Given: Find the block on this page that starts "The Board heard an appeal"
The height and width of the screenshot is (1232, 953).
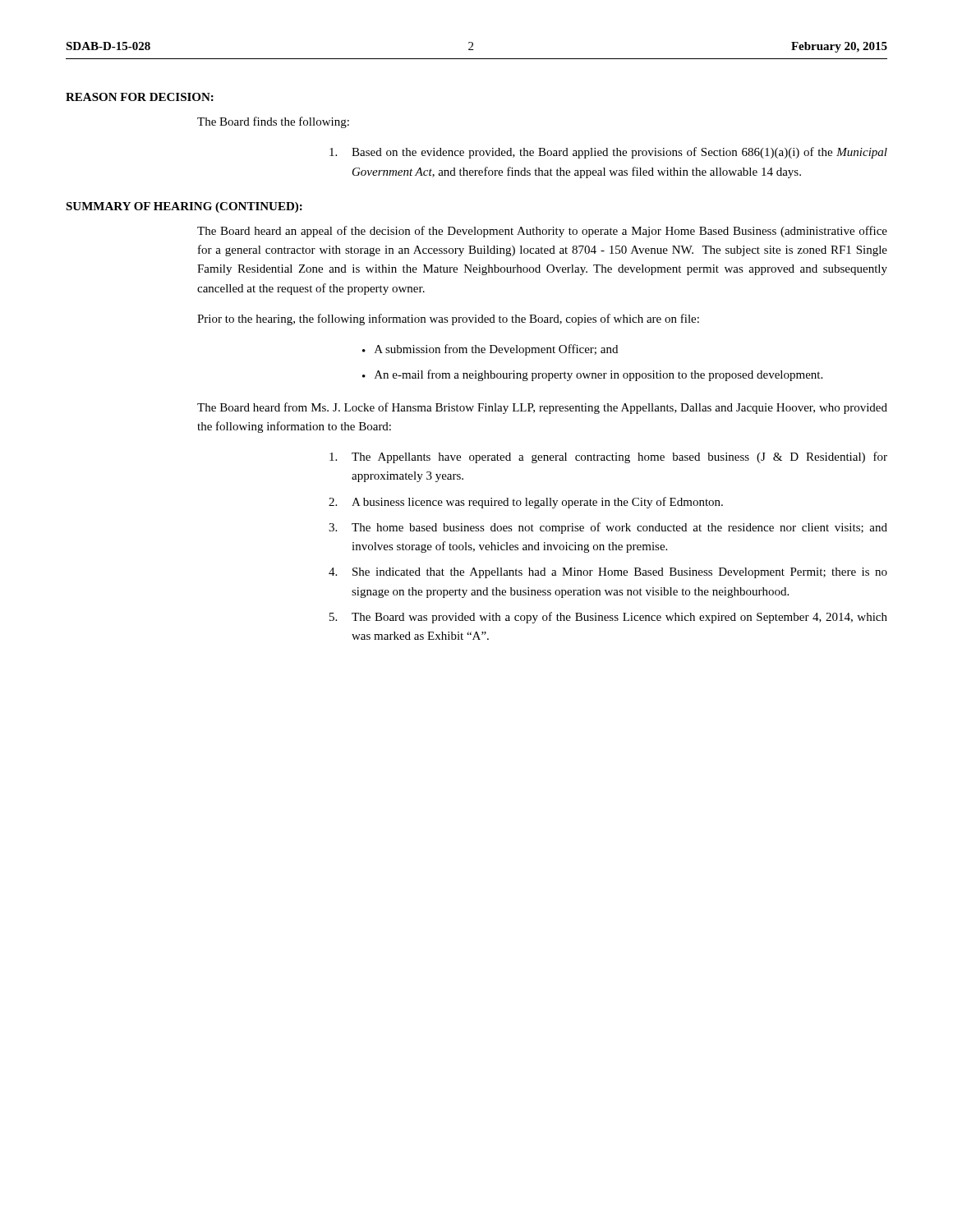Looking at the screenshot, I should click(x=542, y=259).
